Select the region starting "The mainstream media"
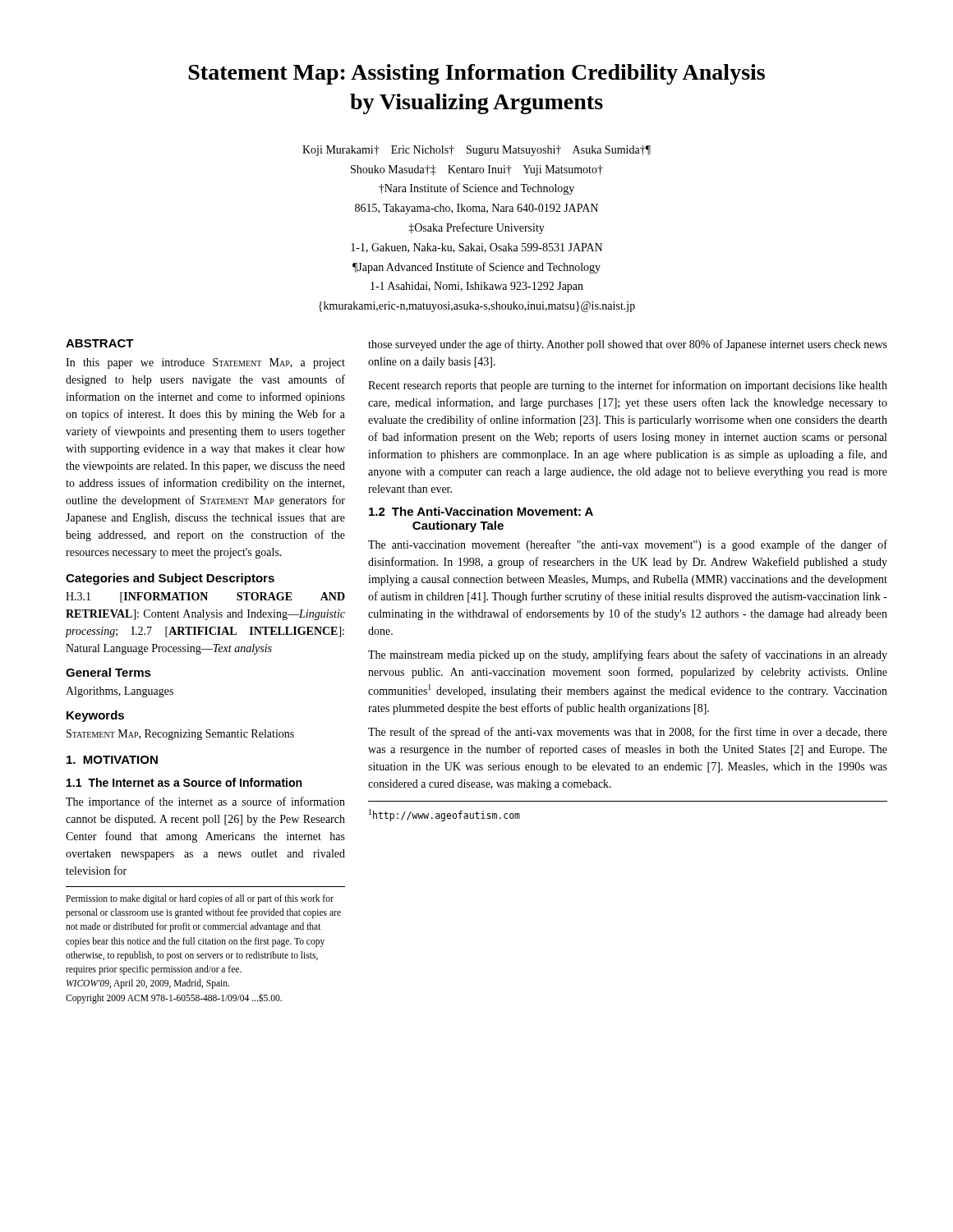Viewport: 953px width, 1232px height. tap(628, 681)
